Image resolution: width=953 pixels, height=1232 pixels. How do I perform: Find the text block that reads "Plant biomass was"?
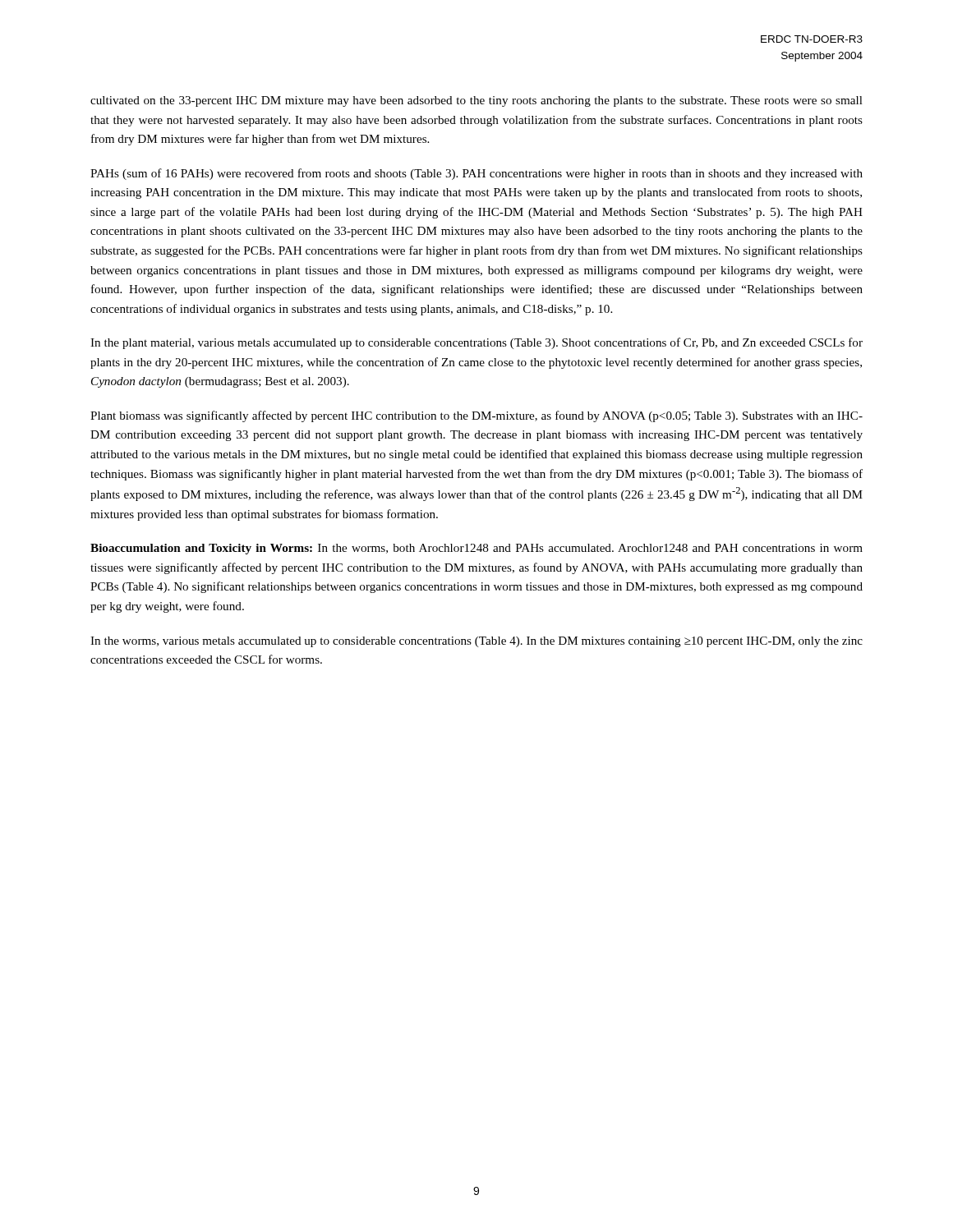(476, 464)
